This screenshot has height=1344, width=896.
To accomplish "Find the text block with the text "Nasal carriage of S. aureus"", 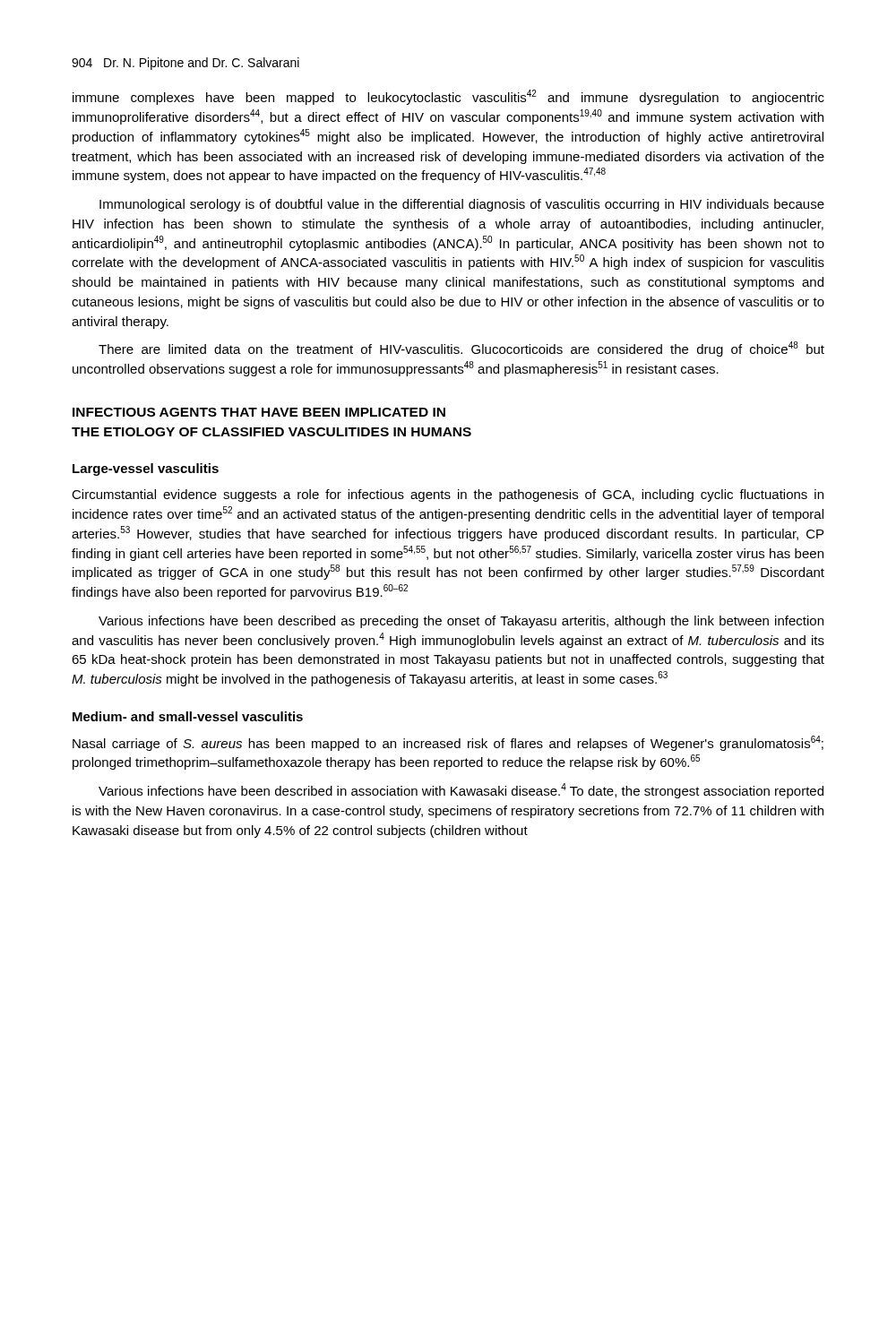I will point(448,753).
